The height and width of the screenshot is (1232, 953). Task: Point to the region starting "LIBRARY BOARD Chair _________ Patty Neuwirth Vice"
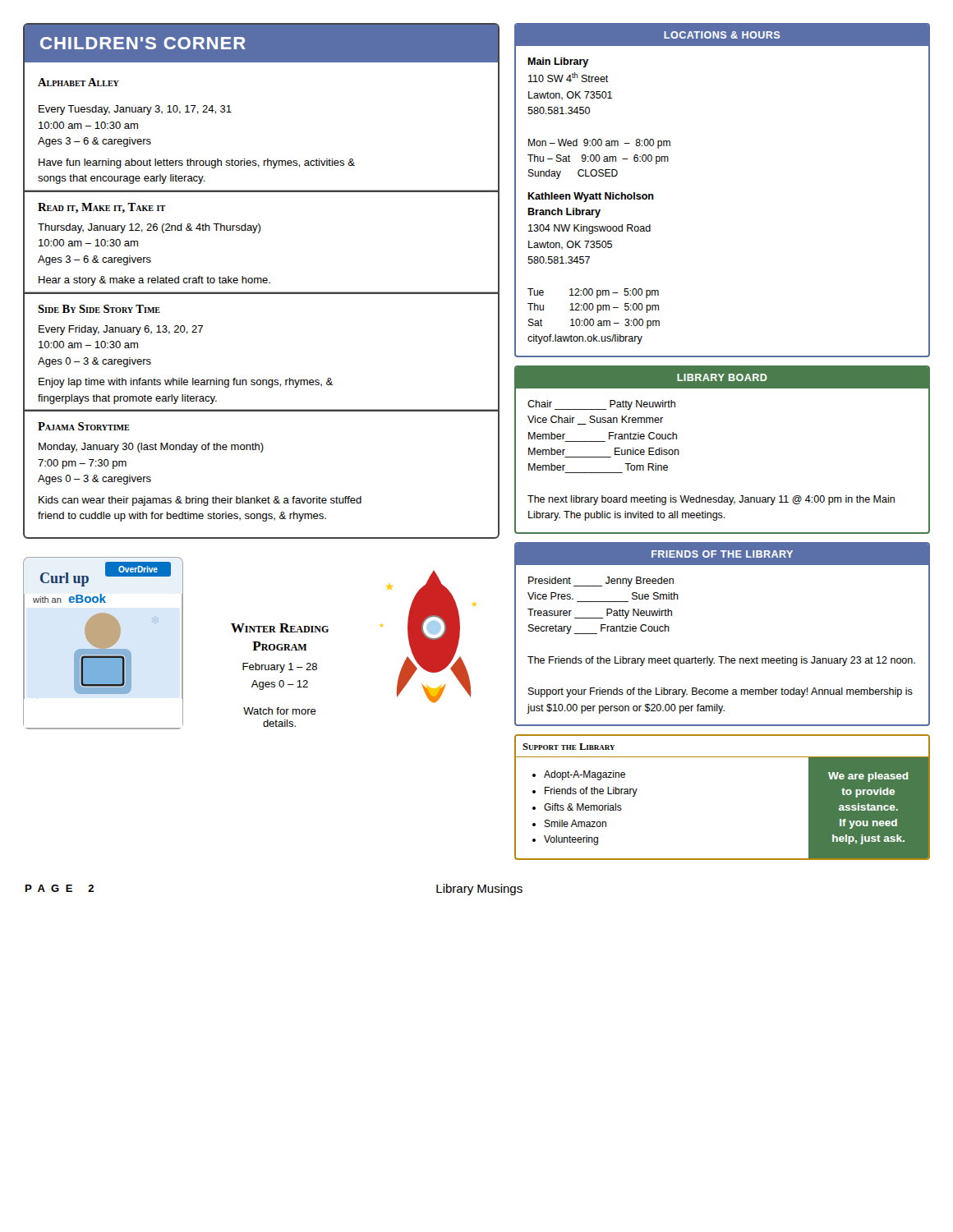[x=722, y=377]
